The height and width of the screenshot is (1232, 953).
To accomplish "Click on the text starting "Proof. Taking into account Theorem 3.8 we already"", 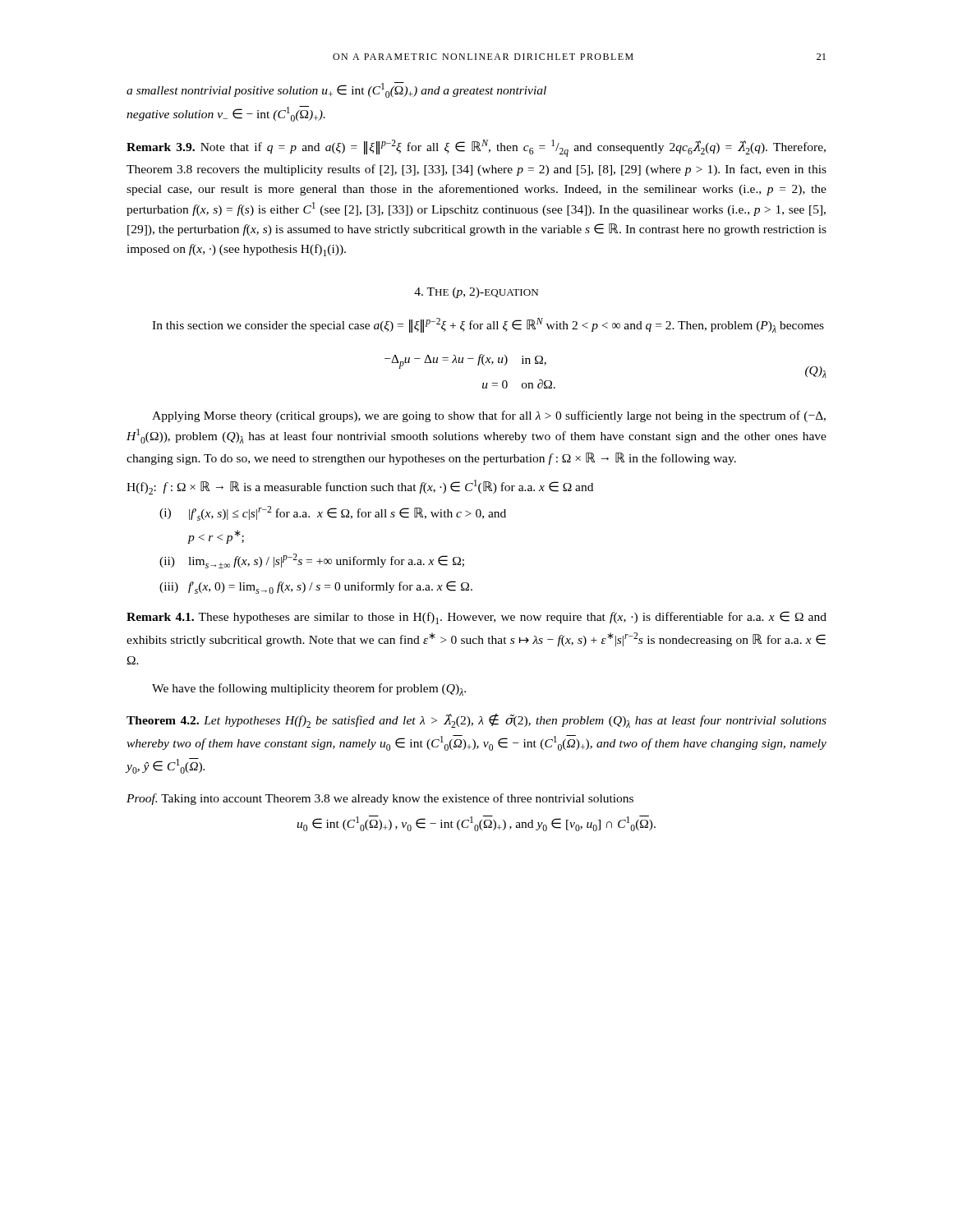I will pos(476,813).
